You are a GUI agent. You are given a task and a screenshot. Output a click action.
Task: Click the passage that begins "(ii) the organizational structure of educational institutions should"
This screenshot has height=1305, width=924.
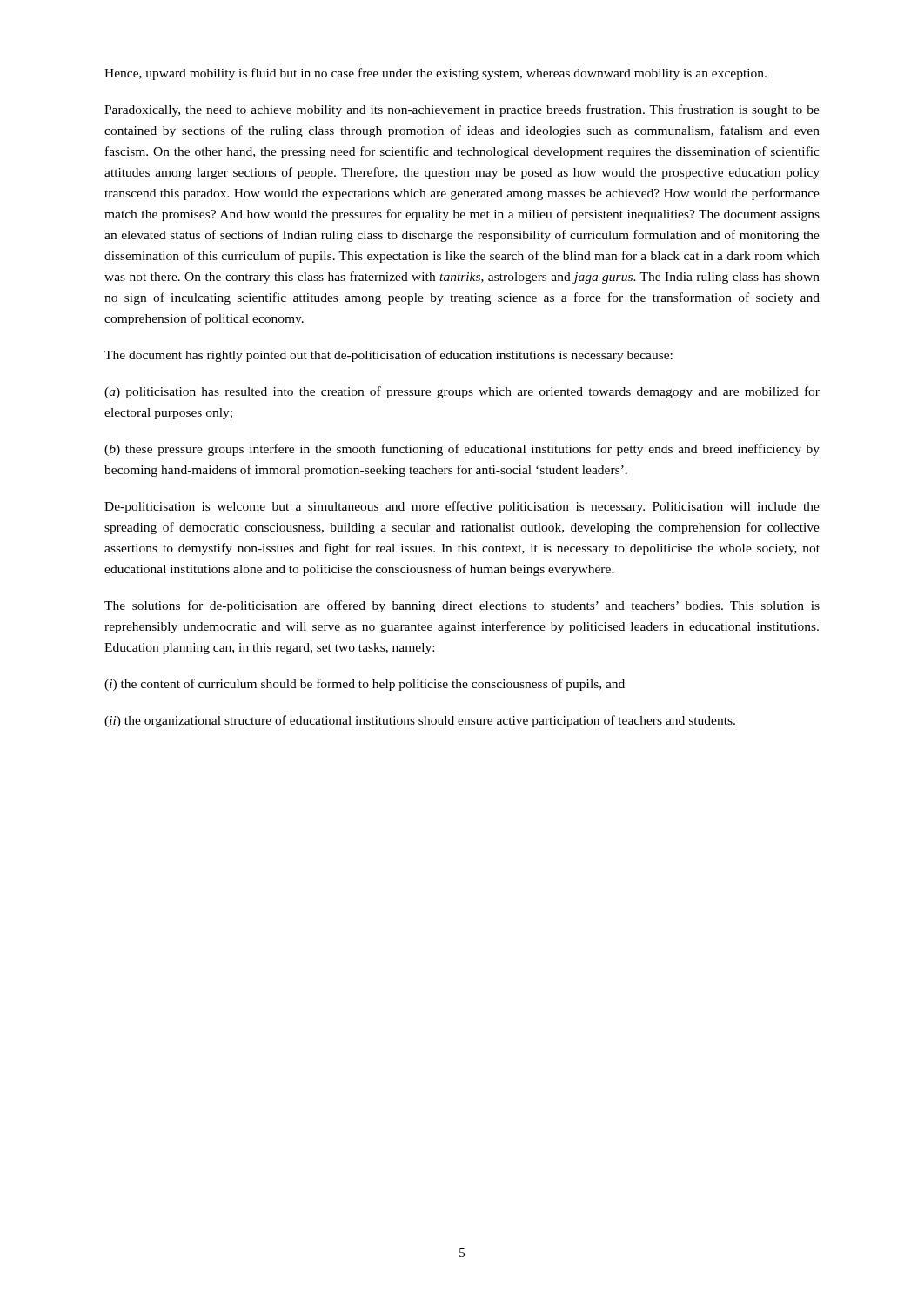click(x=420, y=720)
